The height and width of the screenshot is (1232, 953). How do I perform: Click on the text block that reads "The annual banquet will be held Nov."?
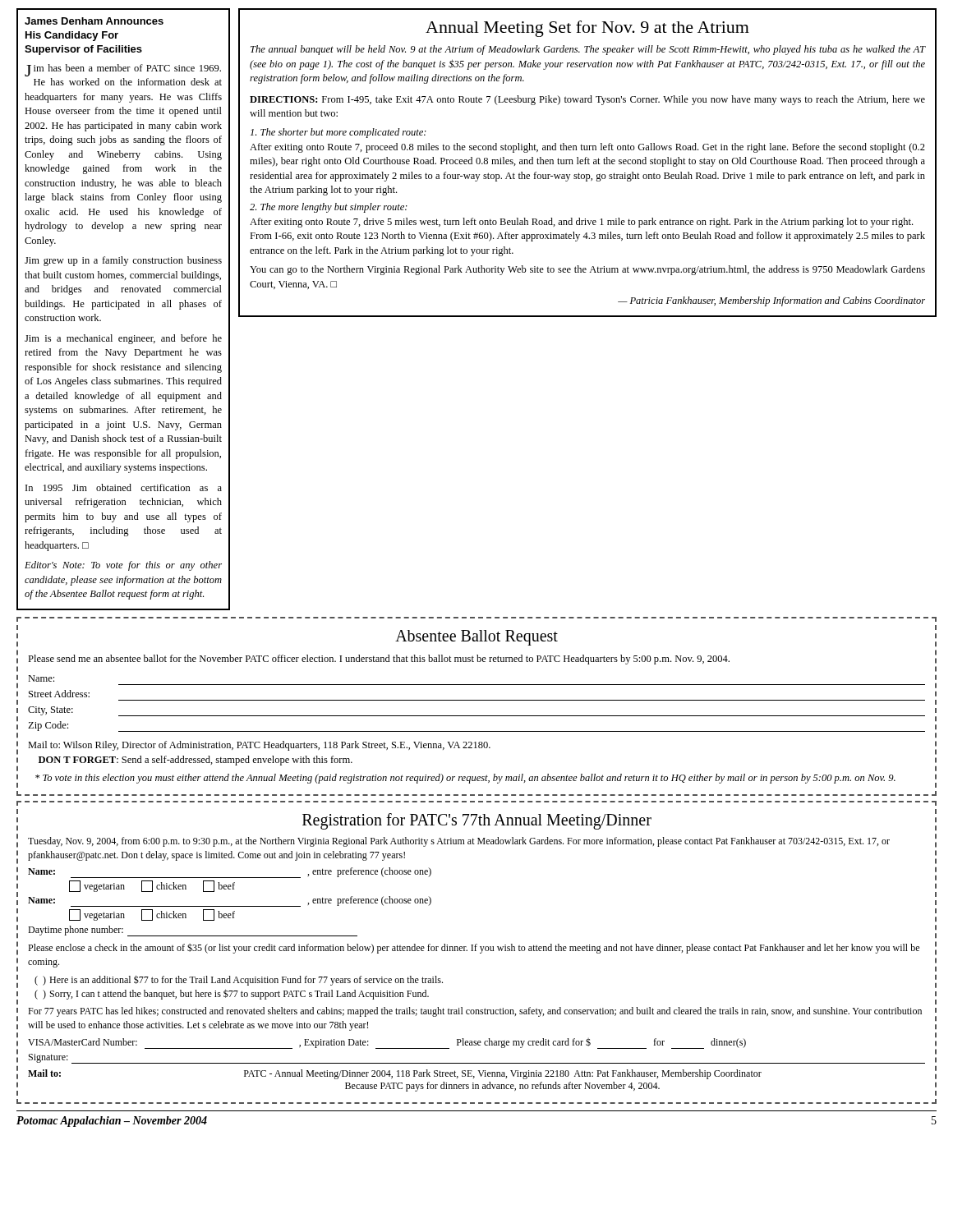tap(587, 64)
